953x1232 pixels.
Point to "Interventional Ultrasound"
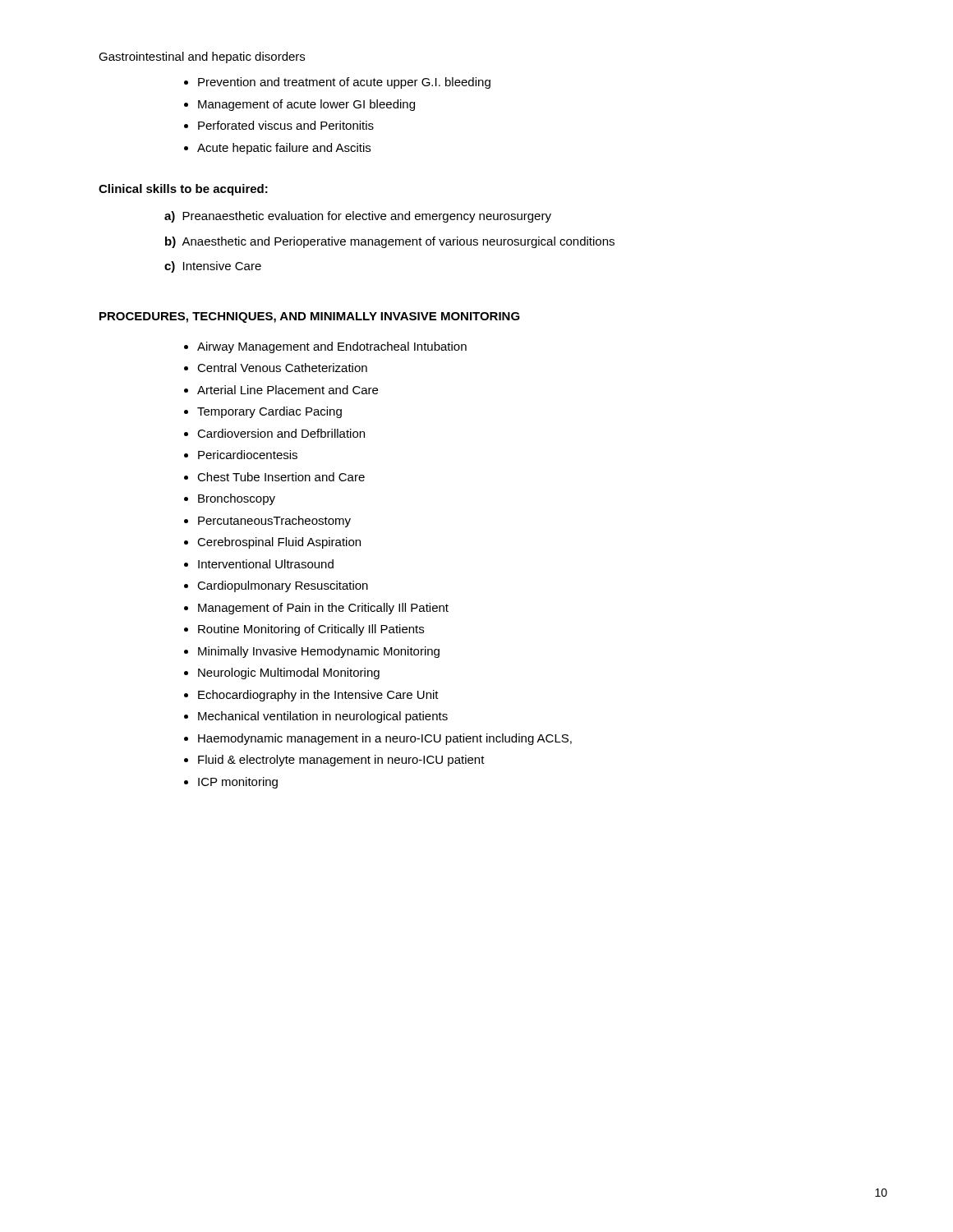266,564
